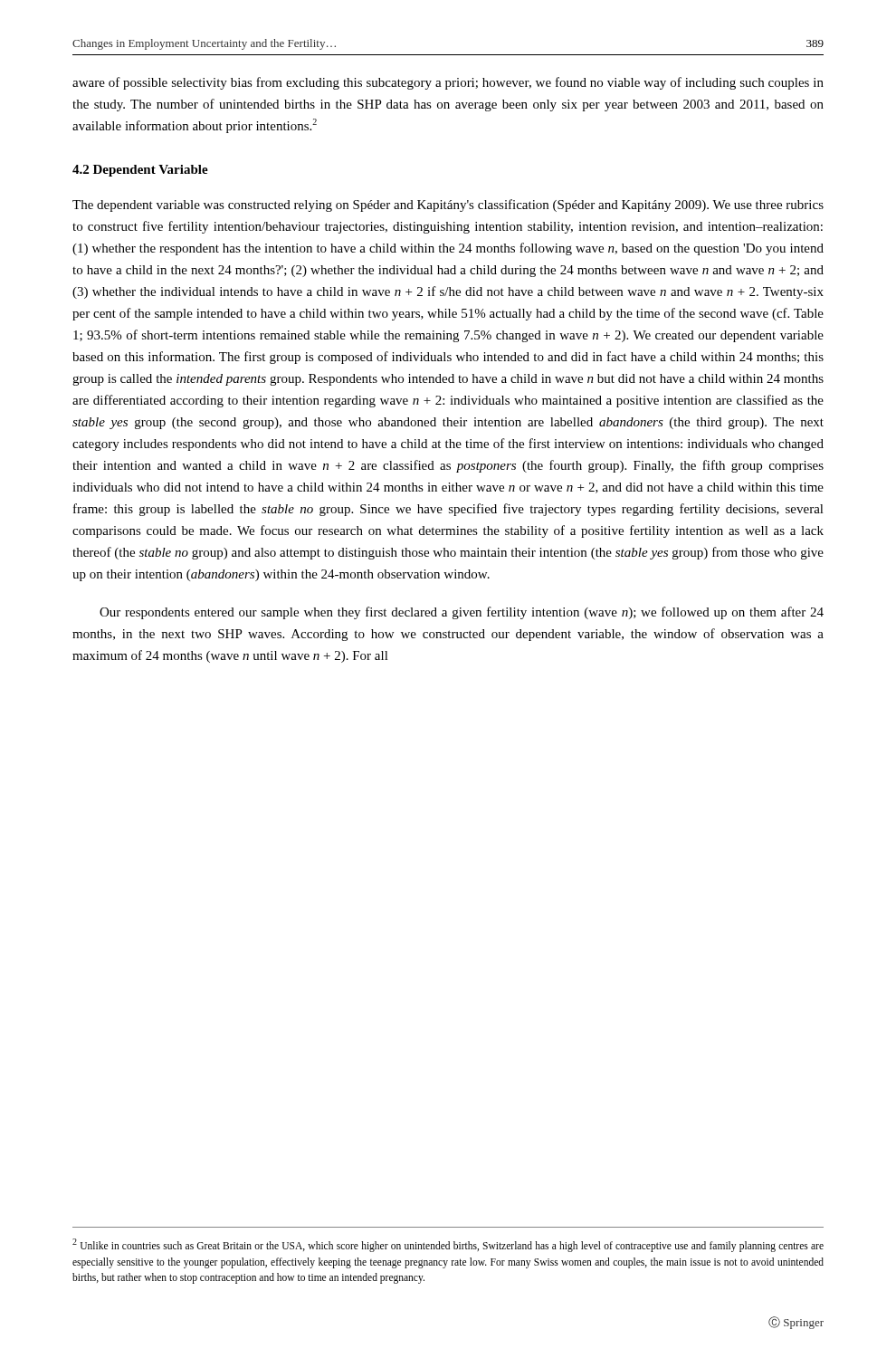896x1358 pixels.
Task: Find the text block containing "aware of possible selectivity bias from excluding"
Action: click(448, 104)
